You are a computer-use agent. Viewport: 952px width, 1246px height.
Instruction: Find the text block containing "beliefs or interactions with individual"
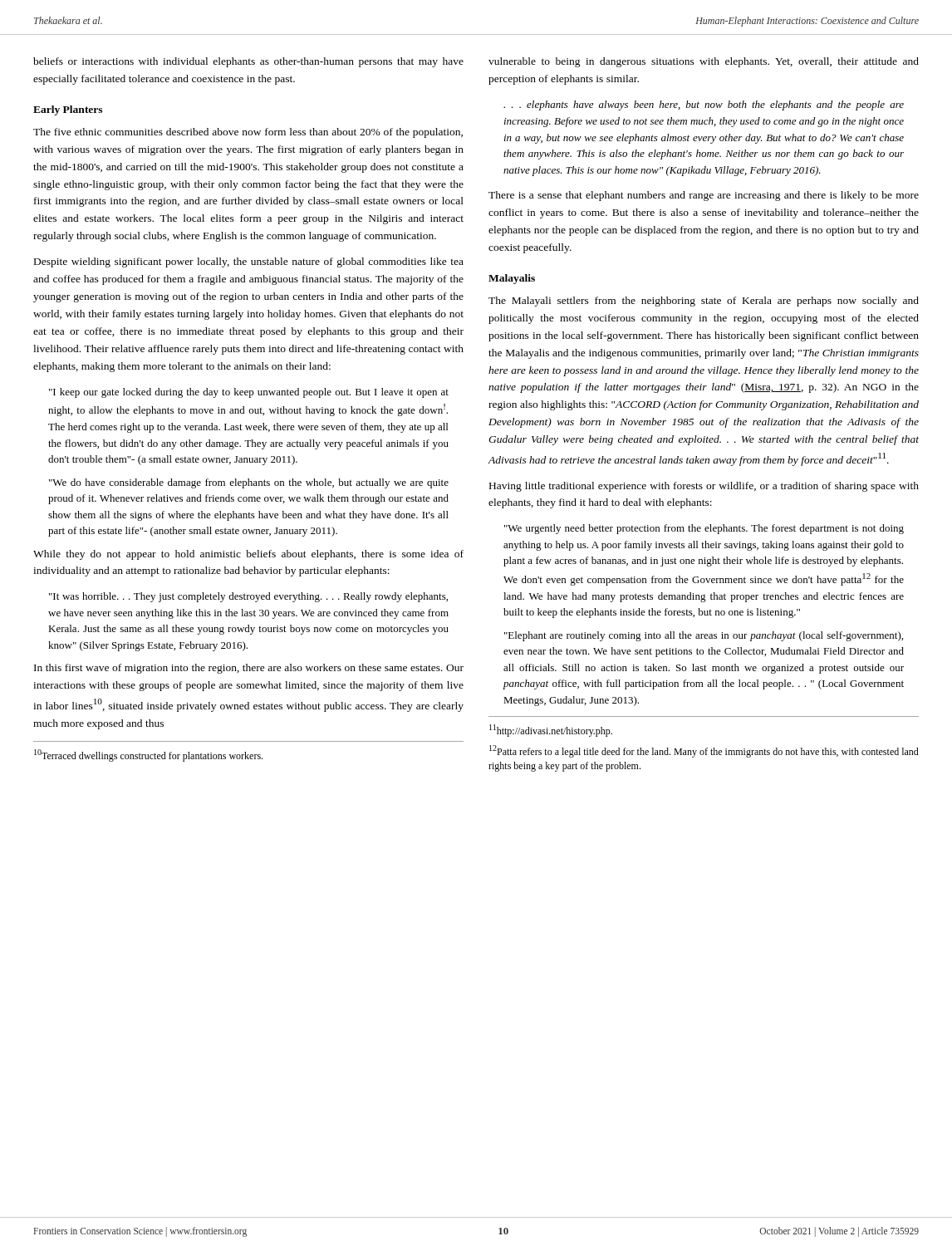point(248,71)
